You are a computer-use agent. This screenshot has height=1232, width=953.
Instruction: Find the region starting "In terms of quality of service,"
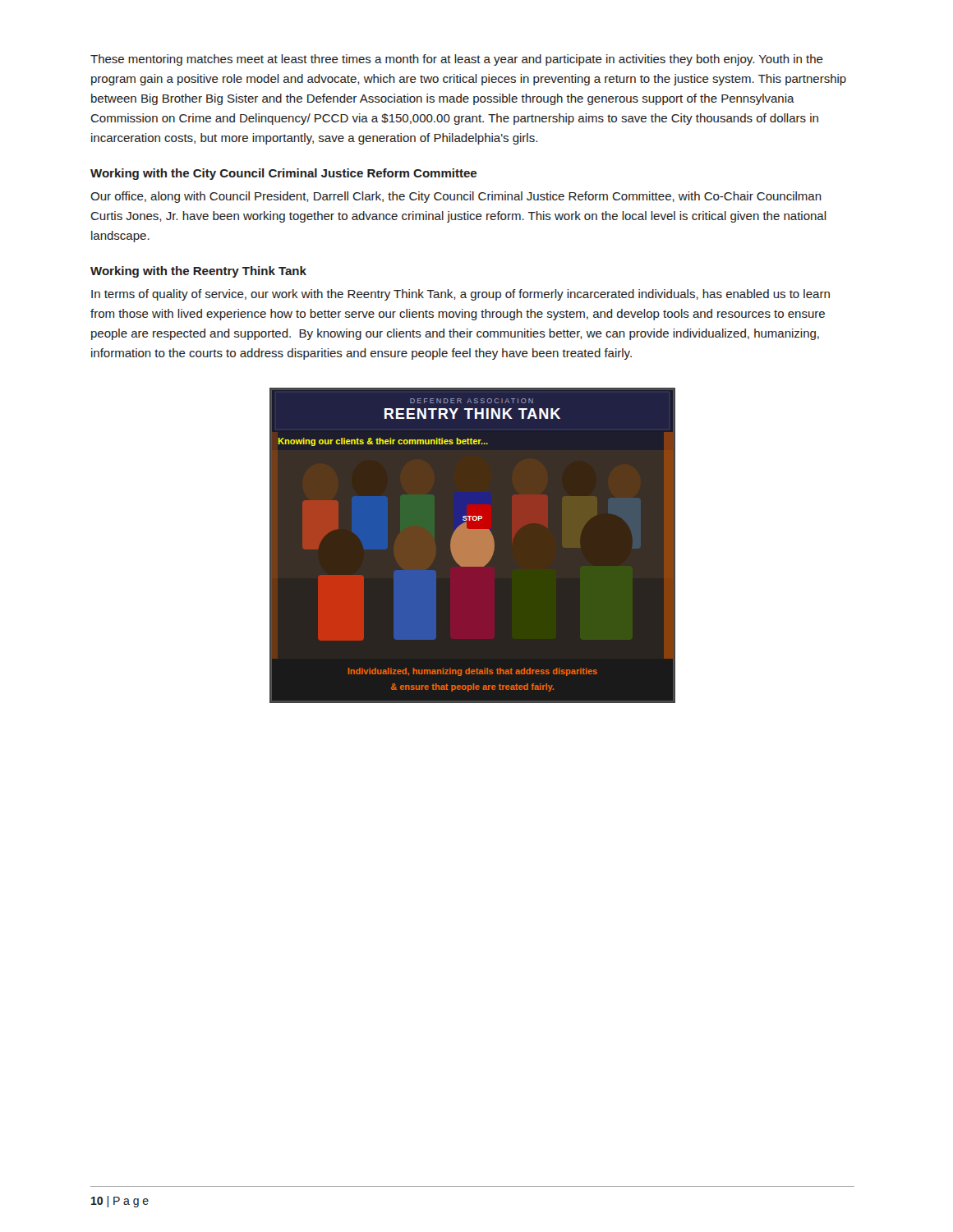(460, 323)
